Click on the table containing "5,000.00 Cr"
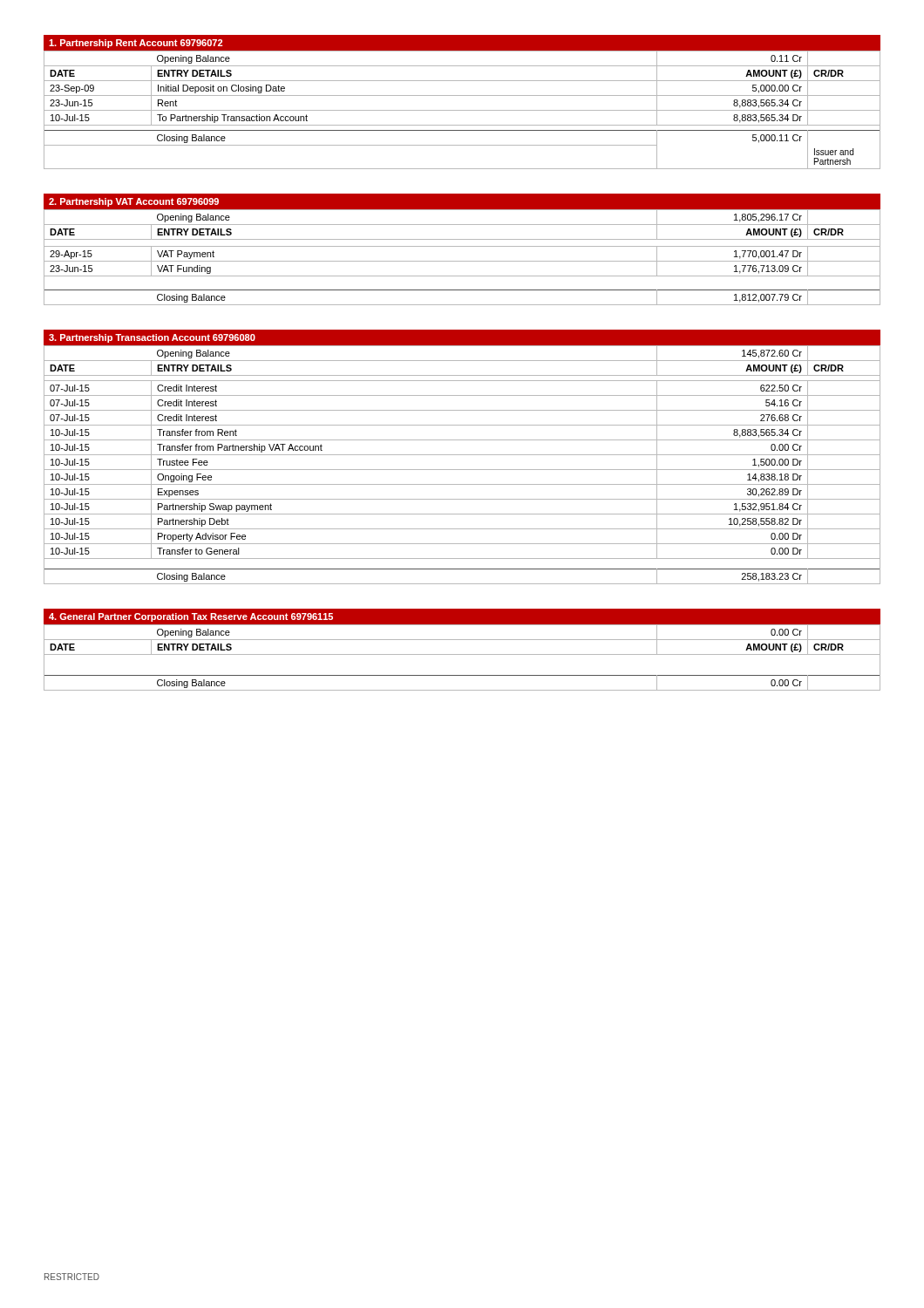The image size is (924, 1308). 462,110
